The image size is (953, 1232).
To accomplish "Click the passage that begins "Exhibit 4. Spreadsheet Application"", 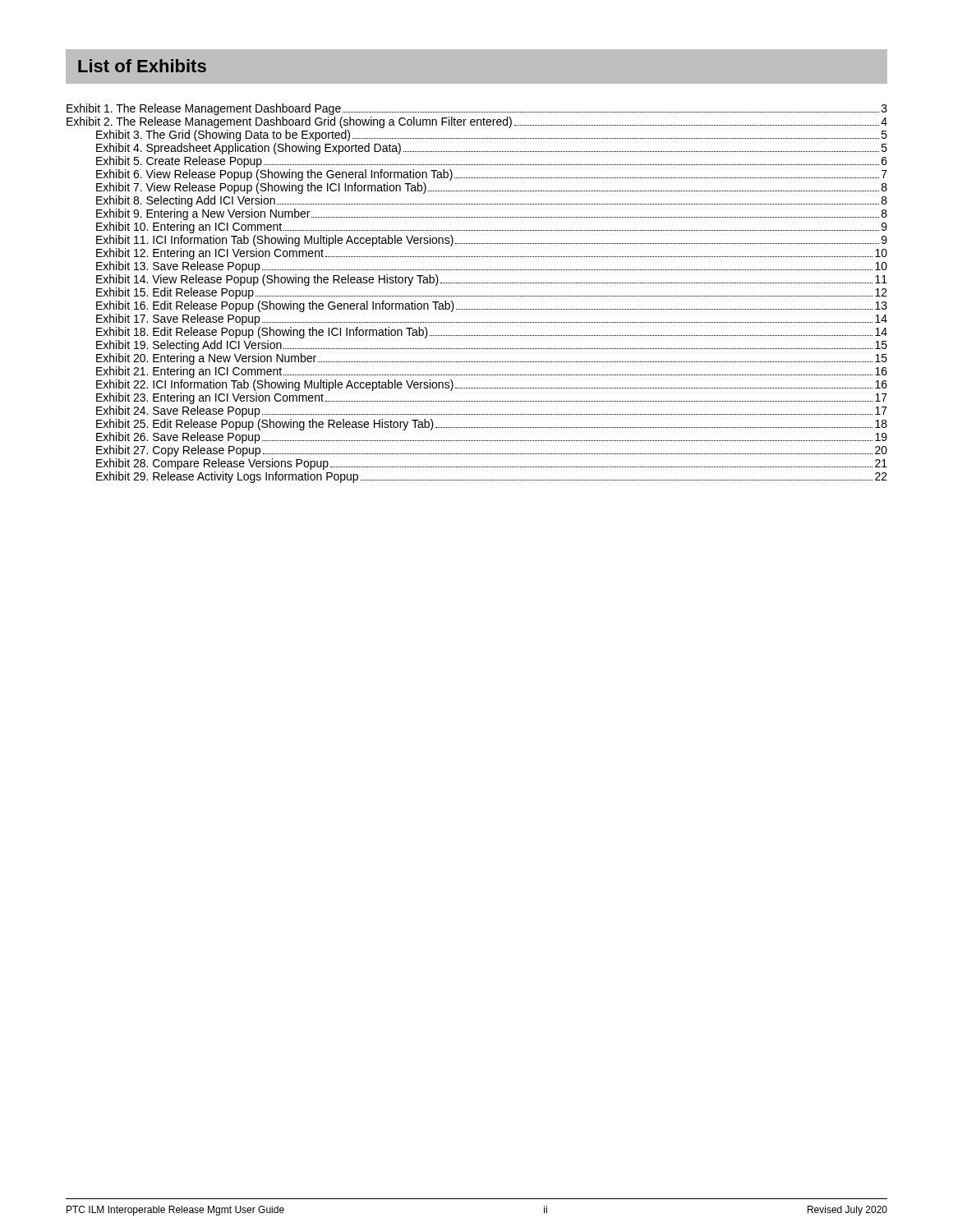I will click(476, 148).
